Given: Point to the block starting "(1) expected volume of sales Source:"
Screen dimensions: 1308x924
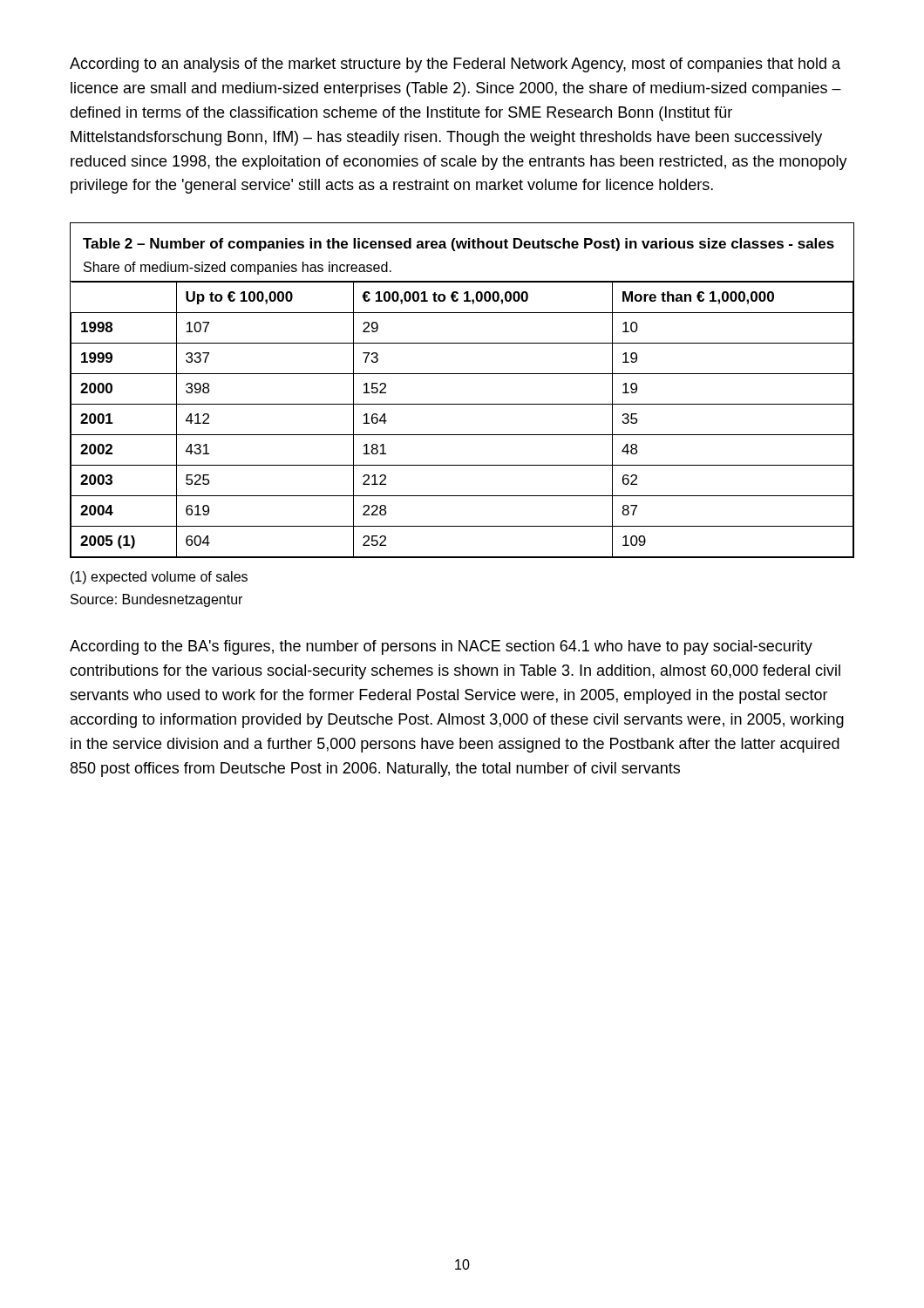Looking at the screenshot, I should (x=159, y=578).
